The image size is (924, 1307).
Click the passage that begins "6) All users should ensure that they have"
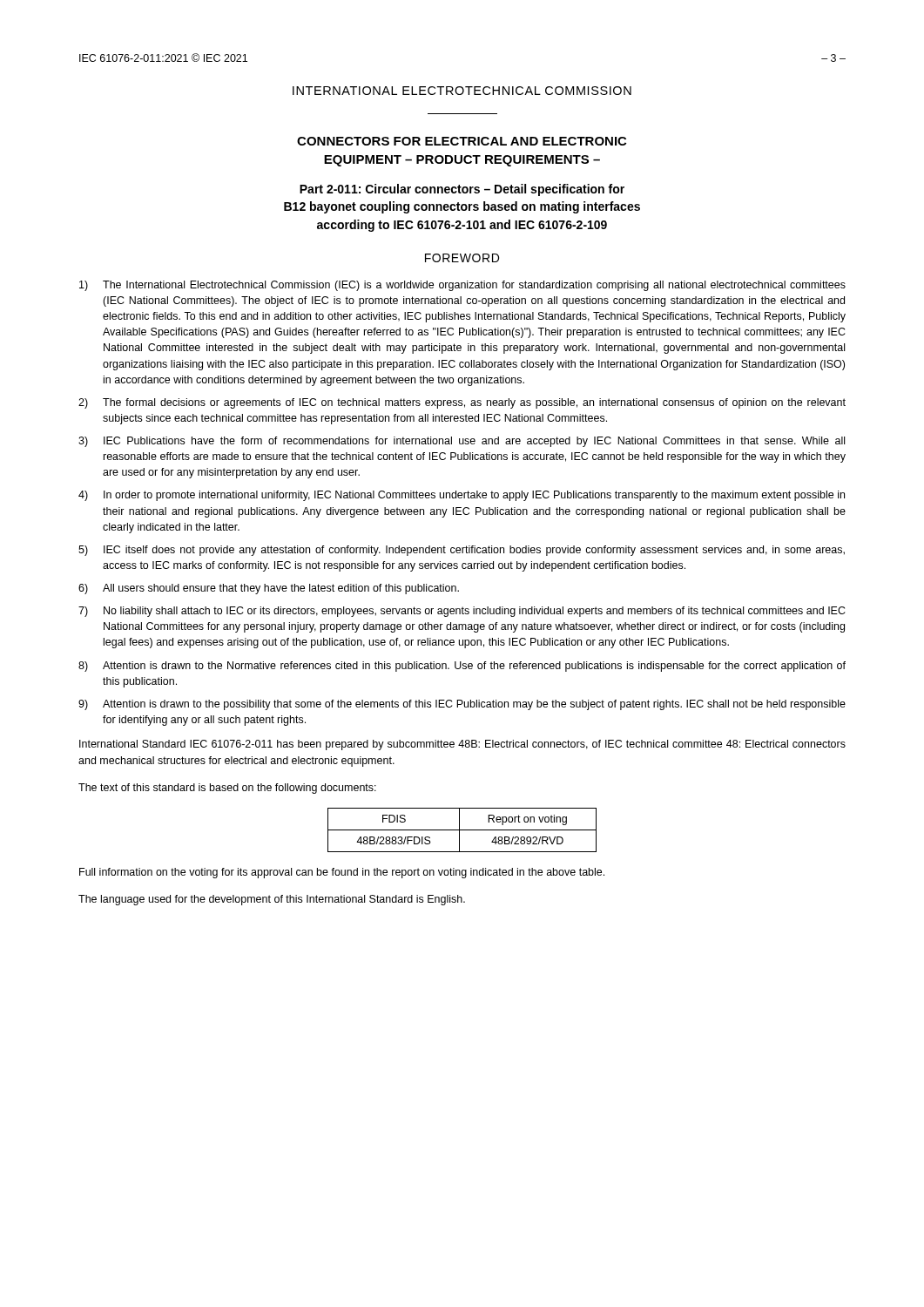(462, 588)
